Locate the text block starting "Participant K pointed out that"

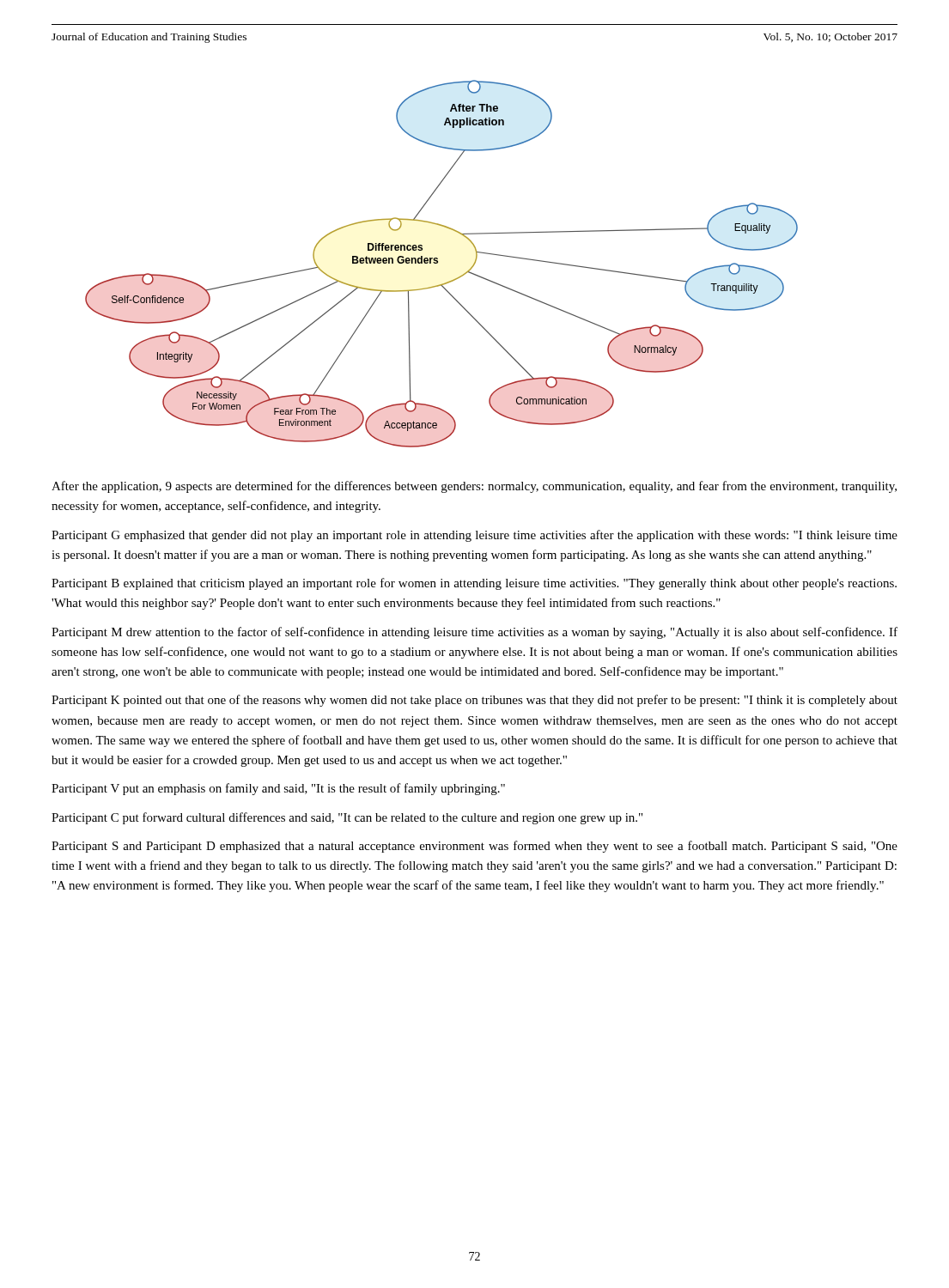coord(474,731)
